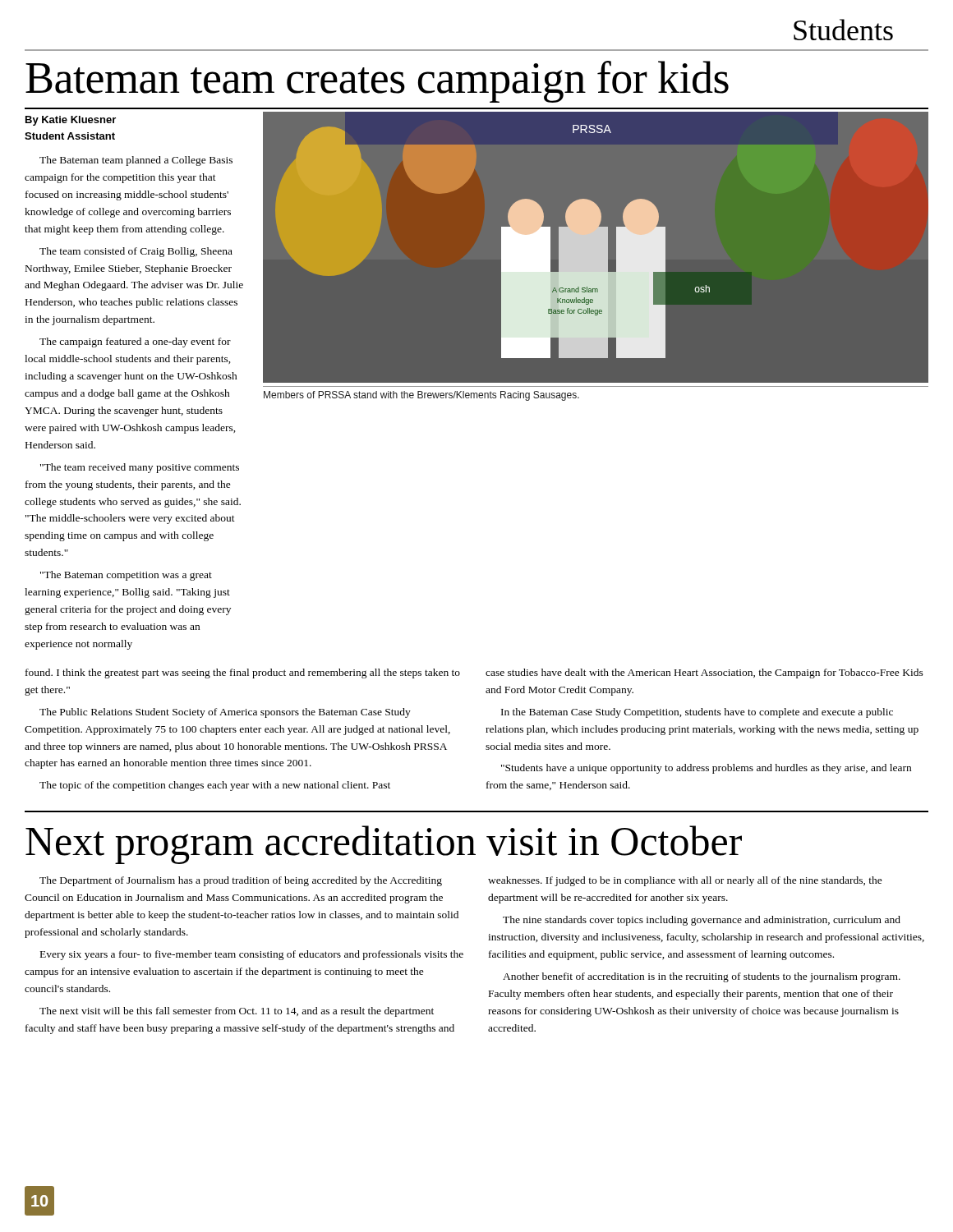This screenshot has height=1232, width=953.
Task: Click where it says "Bateman team creates campaign for kids"
Action: coord(377,78)
